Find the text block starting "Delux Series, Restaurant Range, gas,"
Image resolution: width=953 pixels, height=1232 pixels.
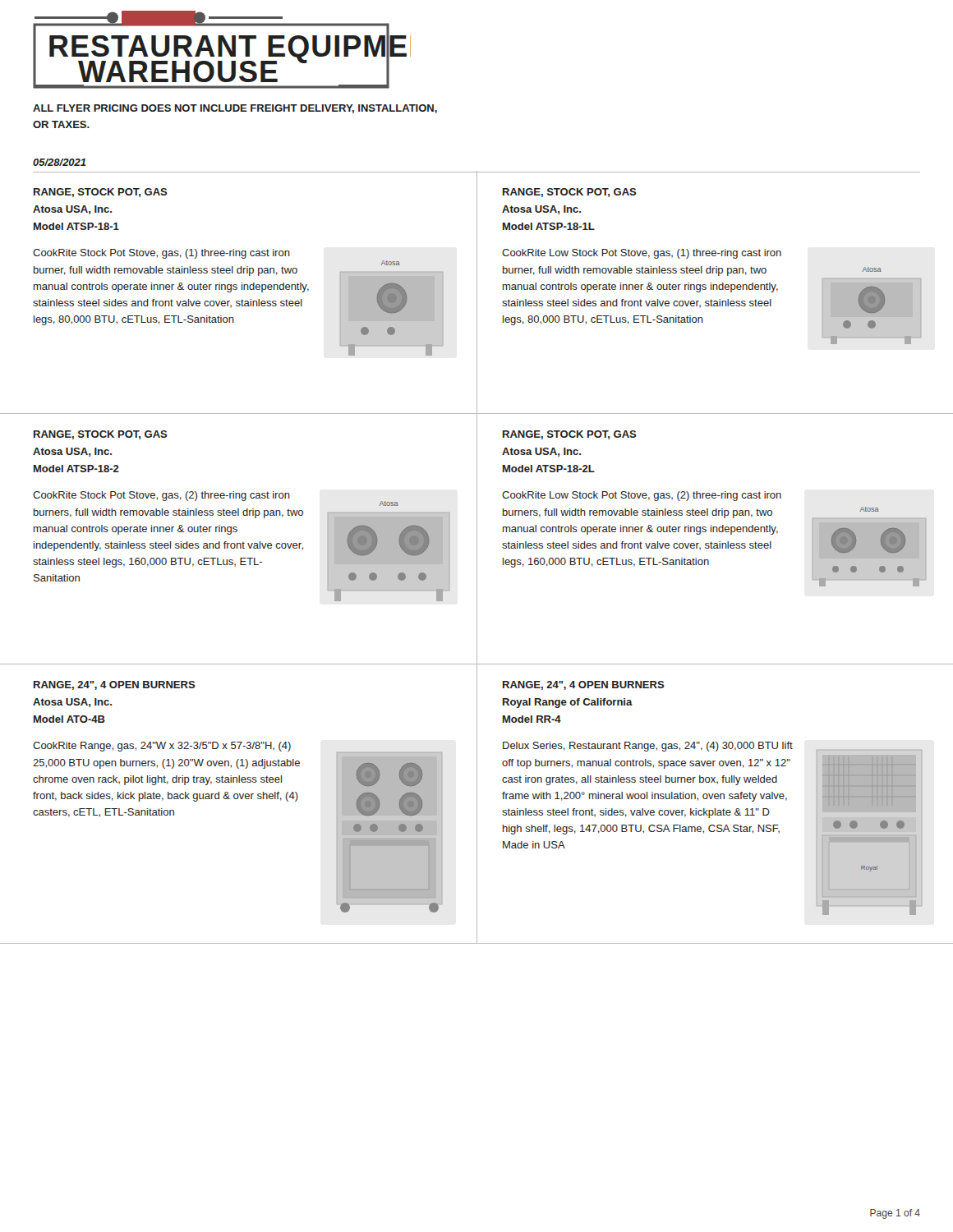[x=647, y=795]
